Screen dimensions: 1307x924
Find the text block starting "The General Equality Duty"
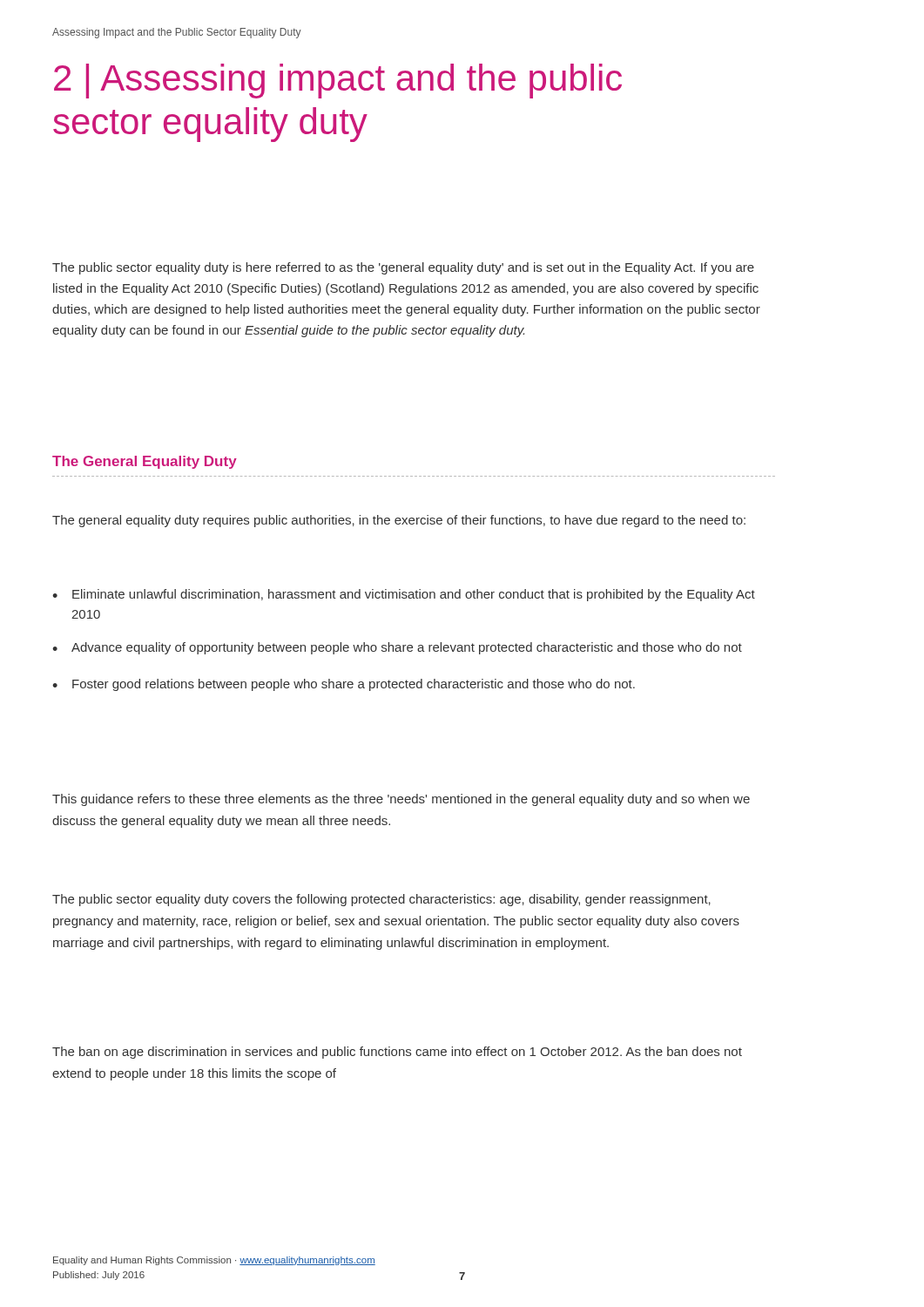coord(414,465)
